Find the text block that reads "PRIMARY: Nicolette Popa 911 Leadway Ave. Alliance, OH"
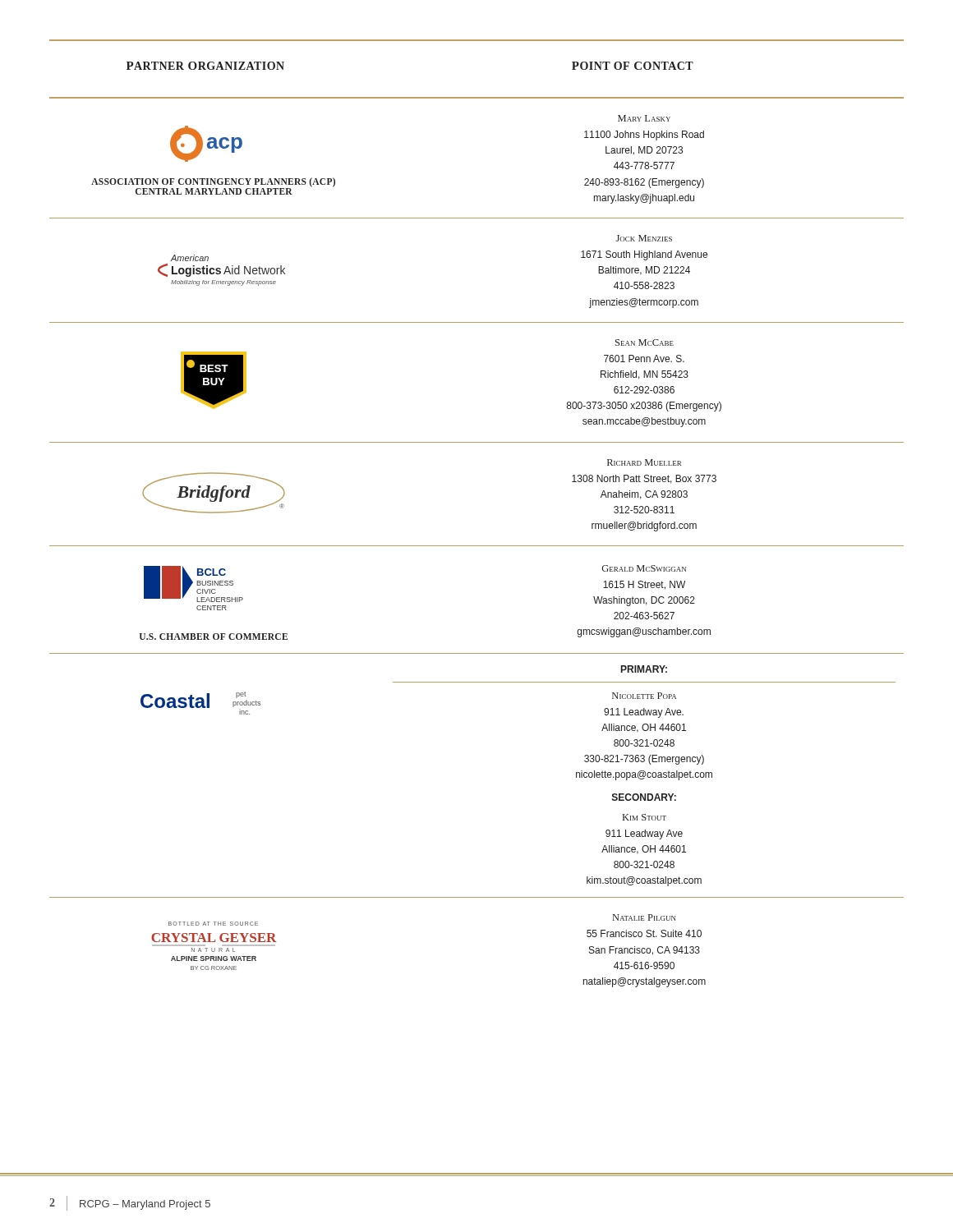The image size is (953, 1232). point(644,774)
